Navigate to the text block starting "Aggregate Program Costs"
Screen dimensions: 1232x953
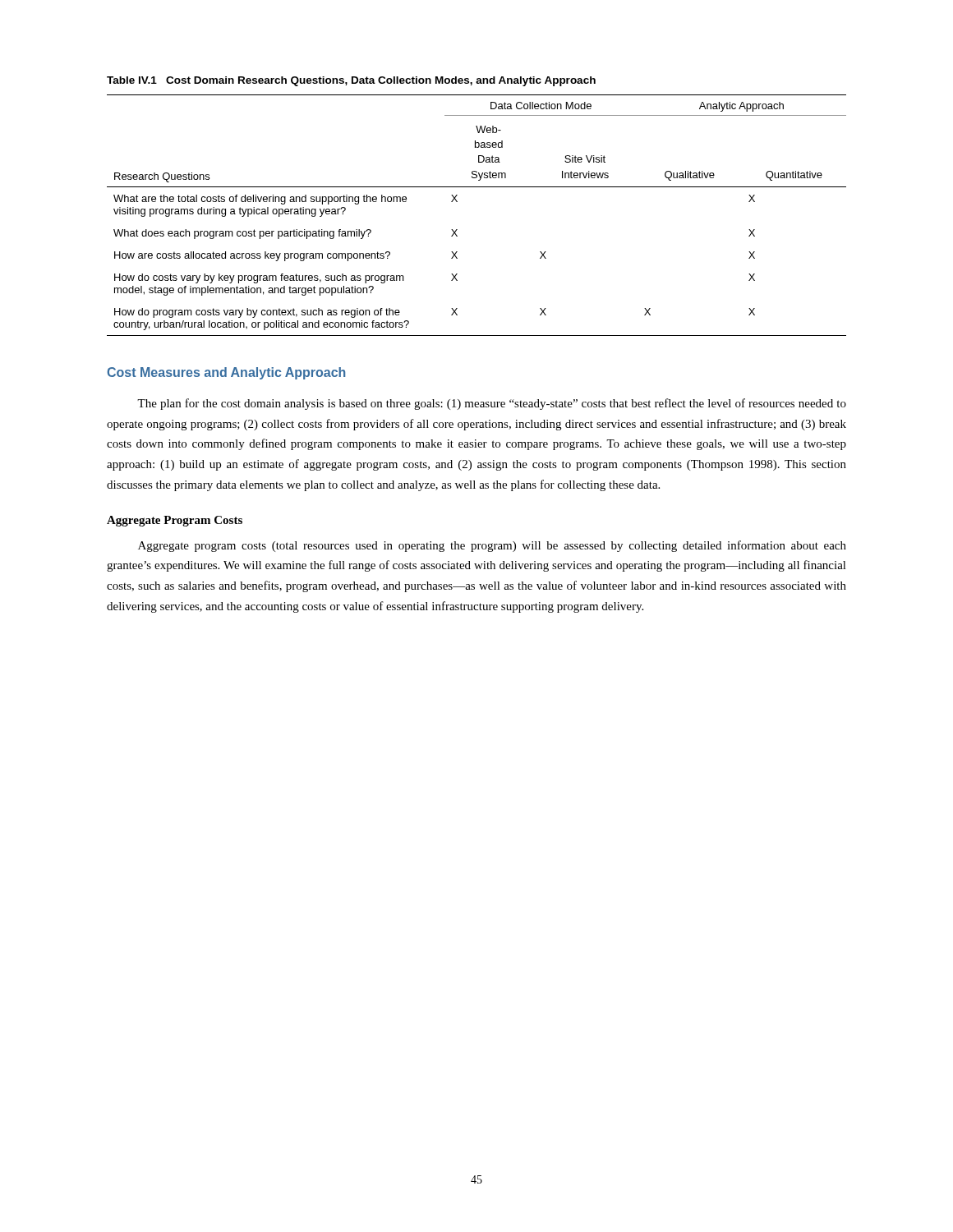[175, 519]
